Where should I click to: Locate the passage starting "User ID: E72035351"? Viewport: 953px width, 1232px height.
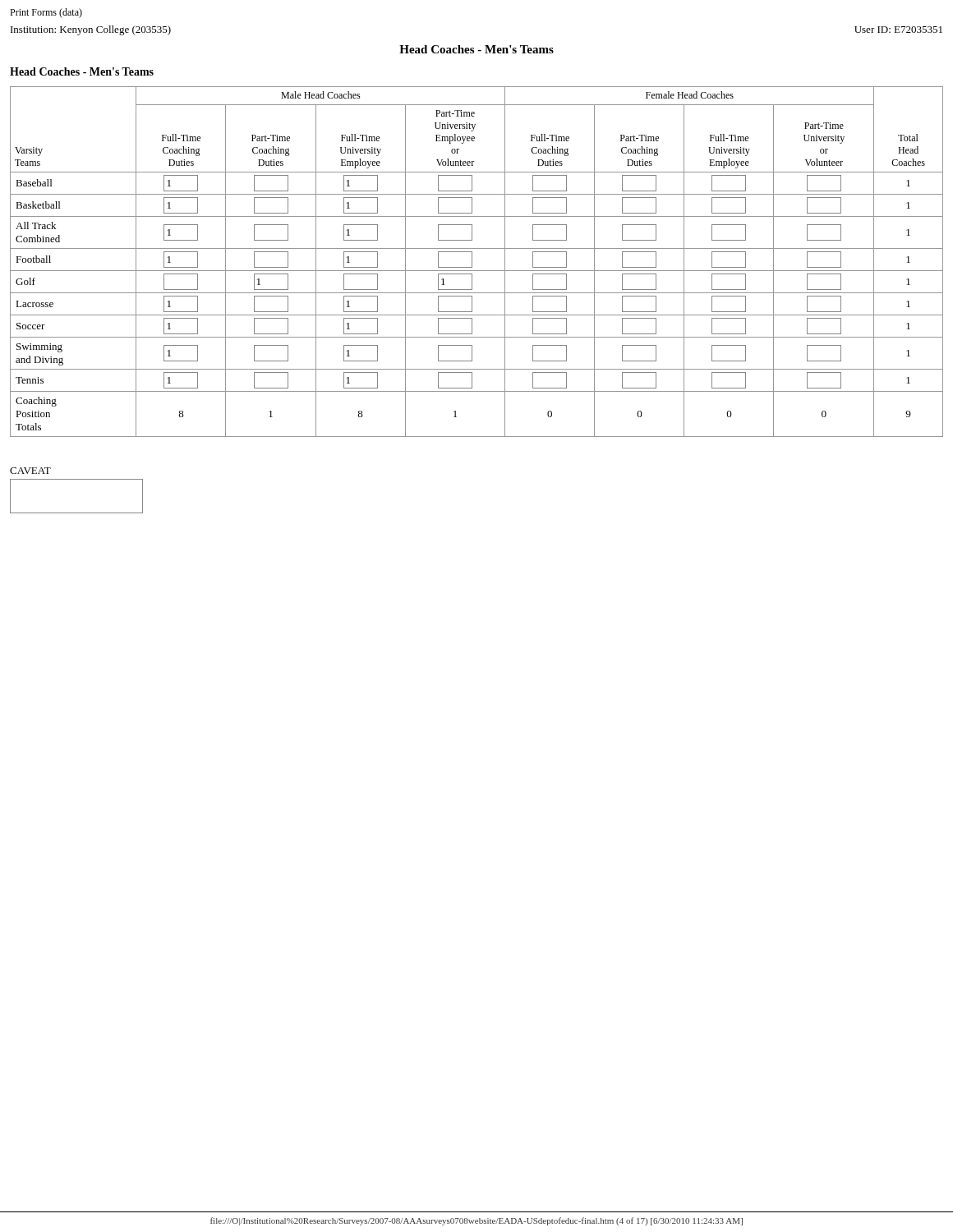coord(899,29)
